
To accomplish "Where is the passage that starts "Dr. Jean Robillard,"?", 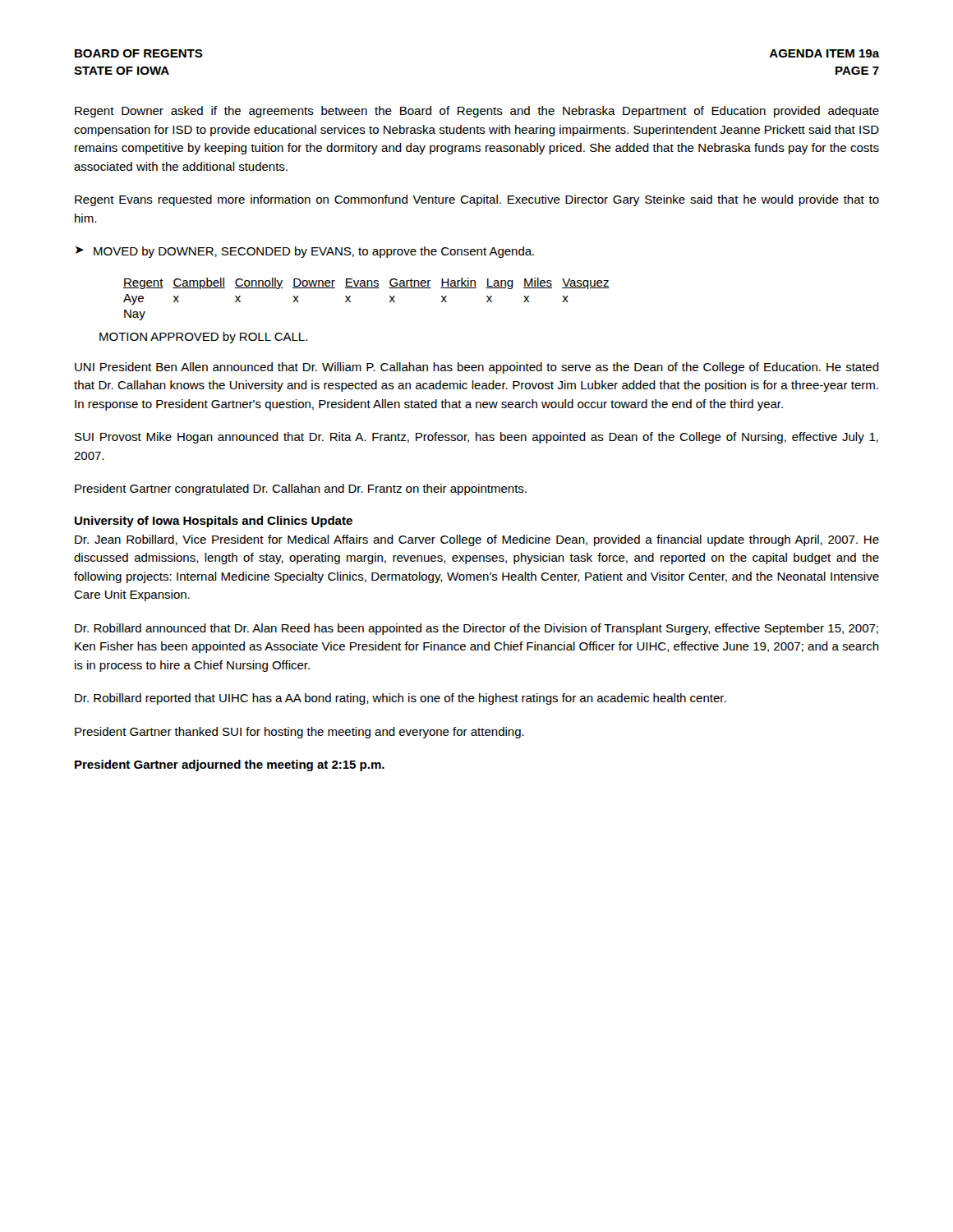I will pos(476,567).
